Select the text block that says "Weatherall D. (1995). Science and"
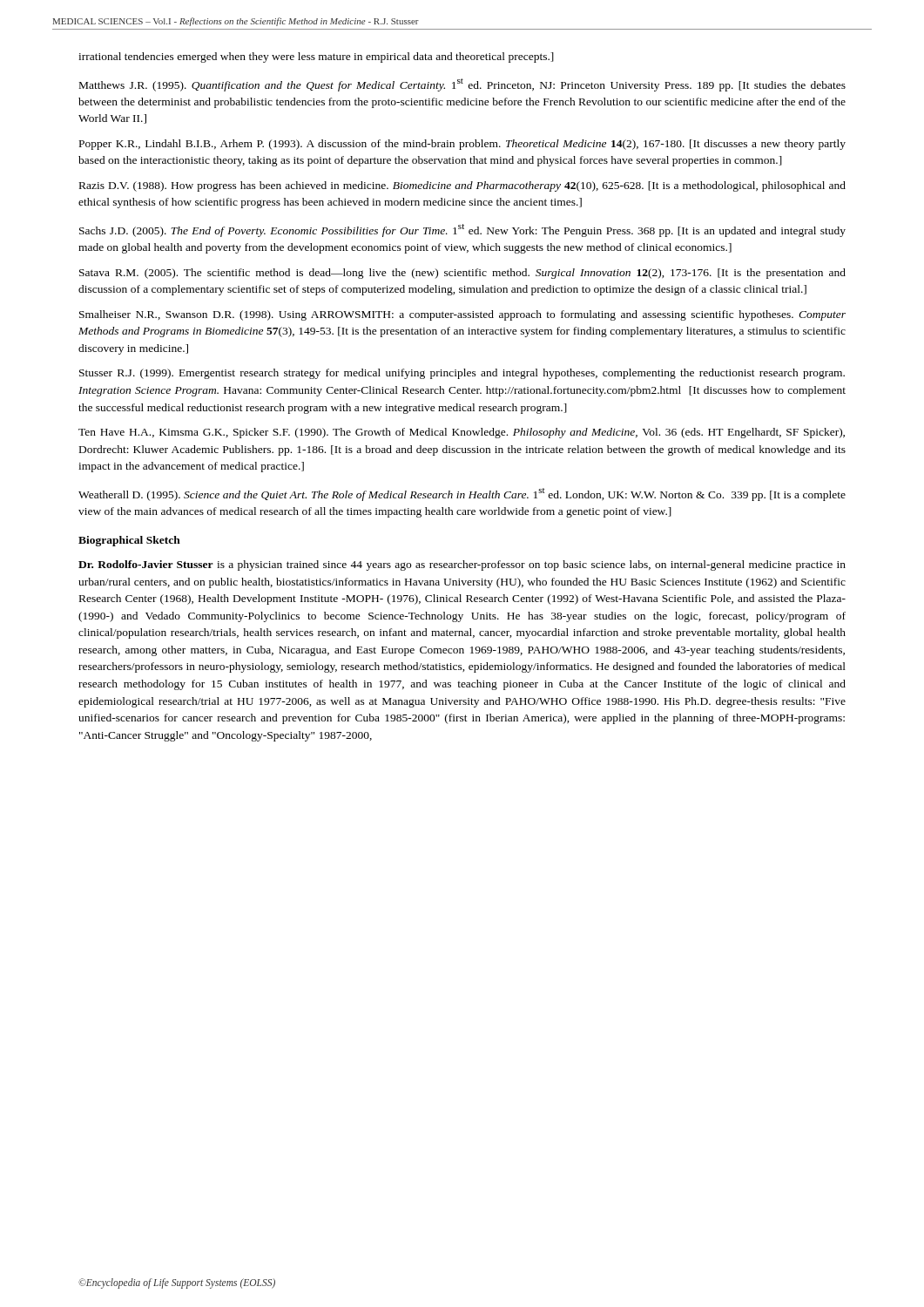Screen dimensions: 1307x924 (462, 501)
